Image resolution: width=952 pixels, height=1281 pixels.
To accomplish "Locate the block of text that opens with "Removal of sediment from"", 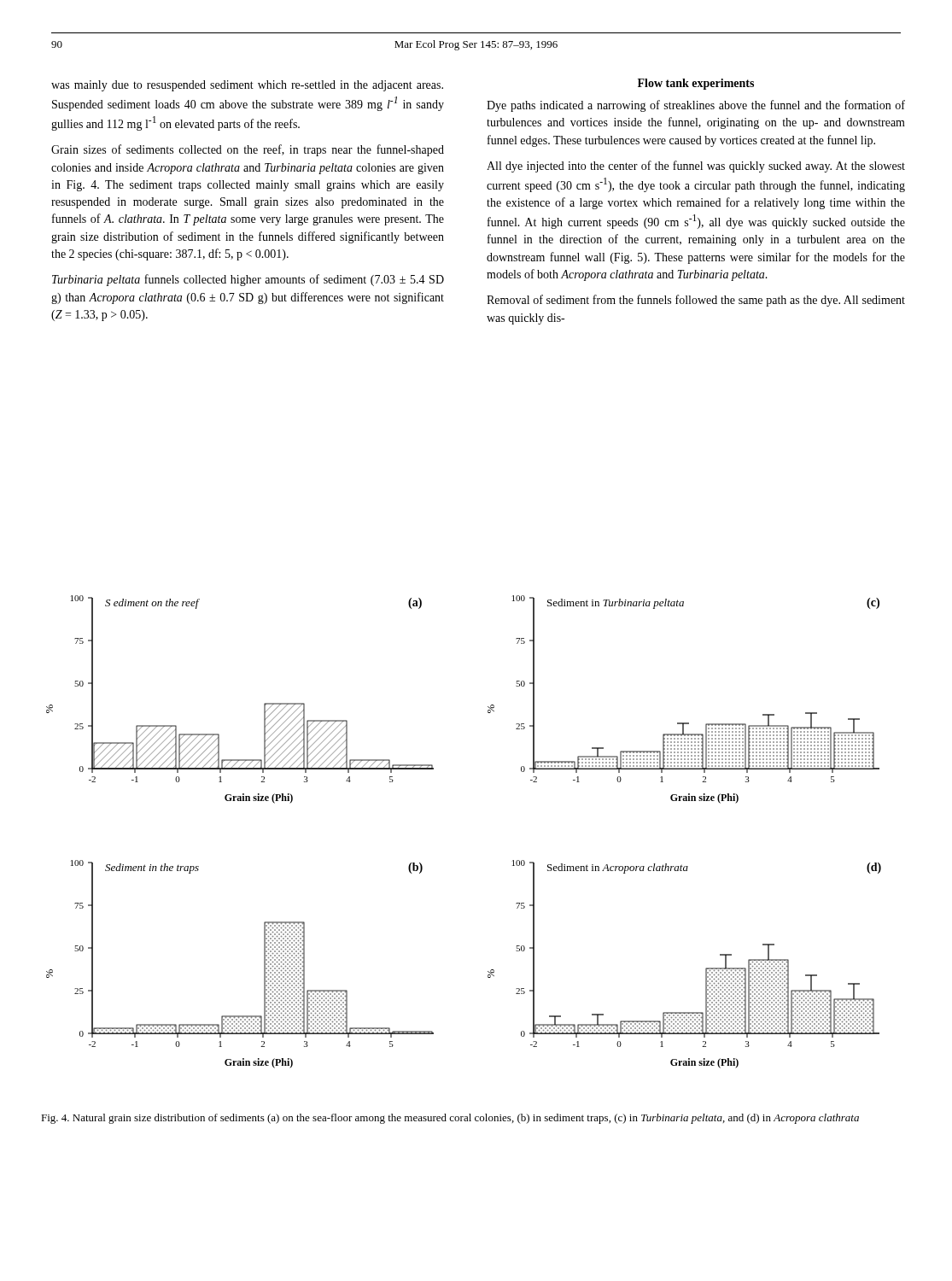I will pos(696,309).
